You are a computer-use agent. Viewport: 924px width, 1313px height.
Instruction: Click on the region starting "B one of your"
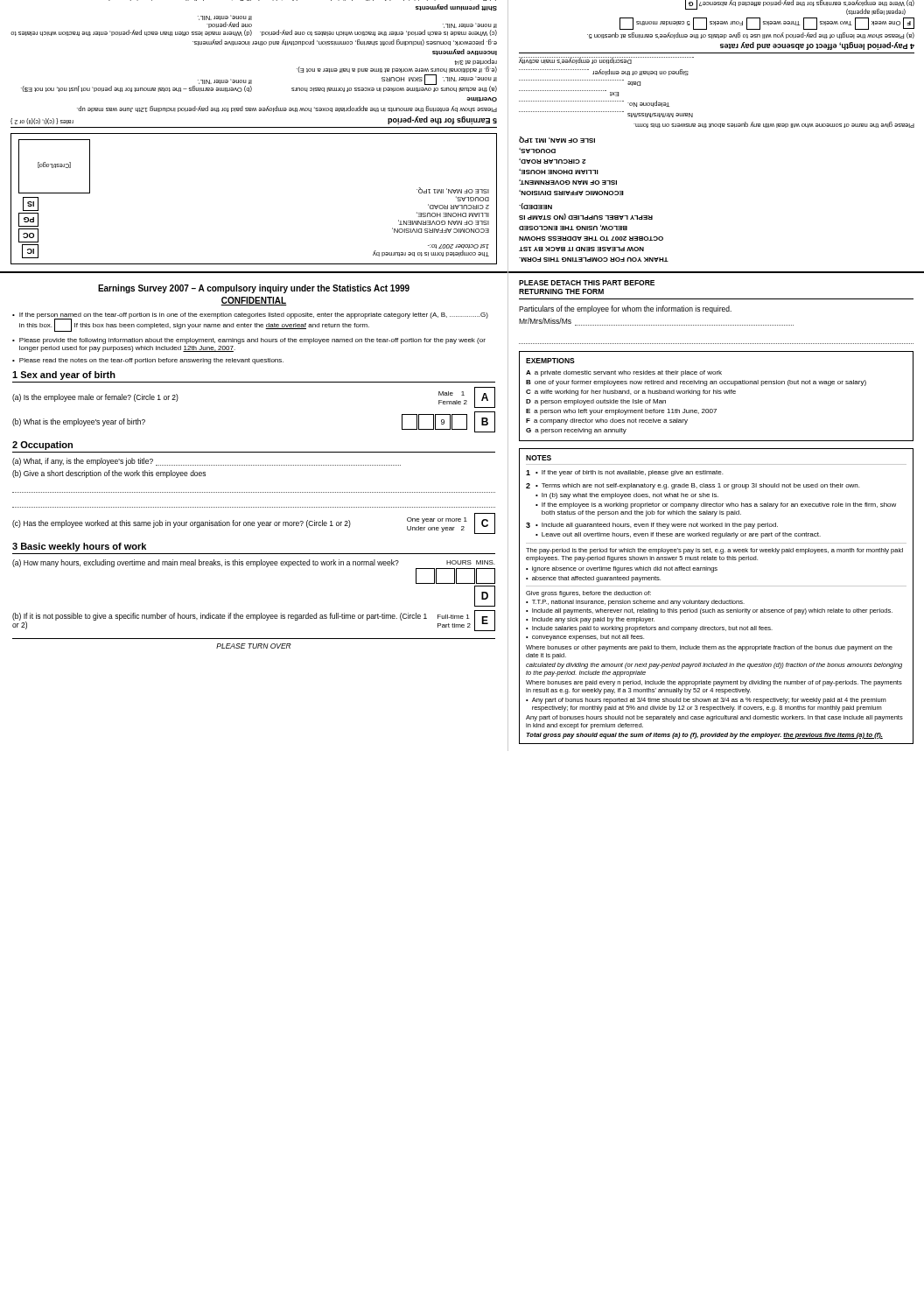(x=696, y=382)
